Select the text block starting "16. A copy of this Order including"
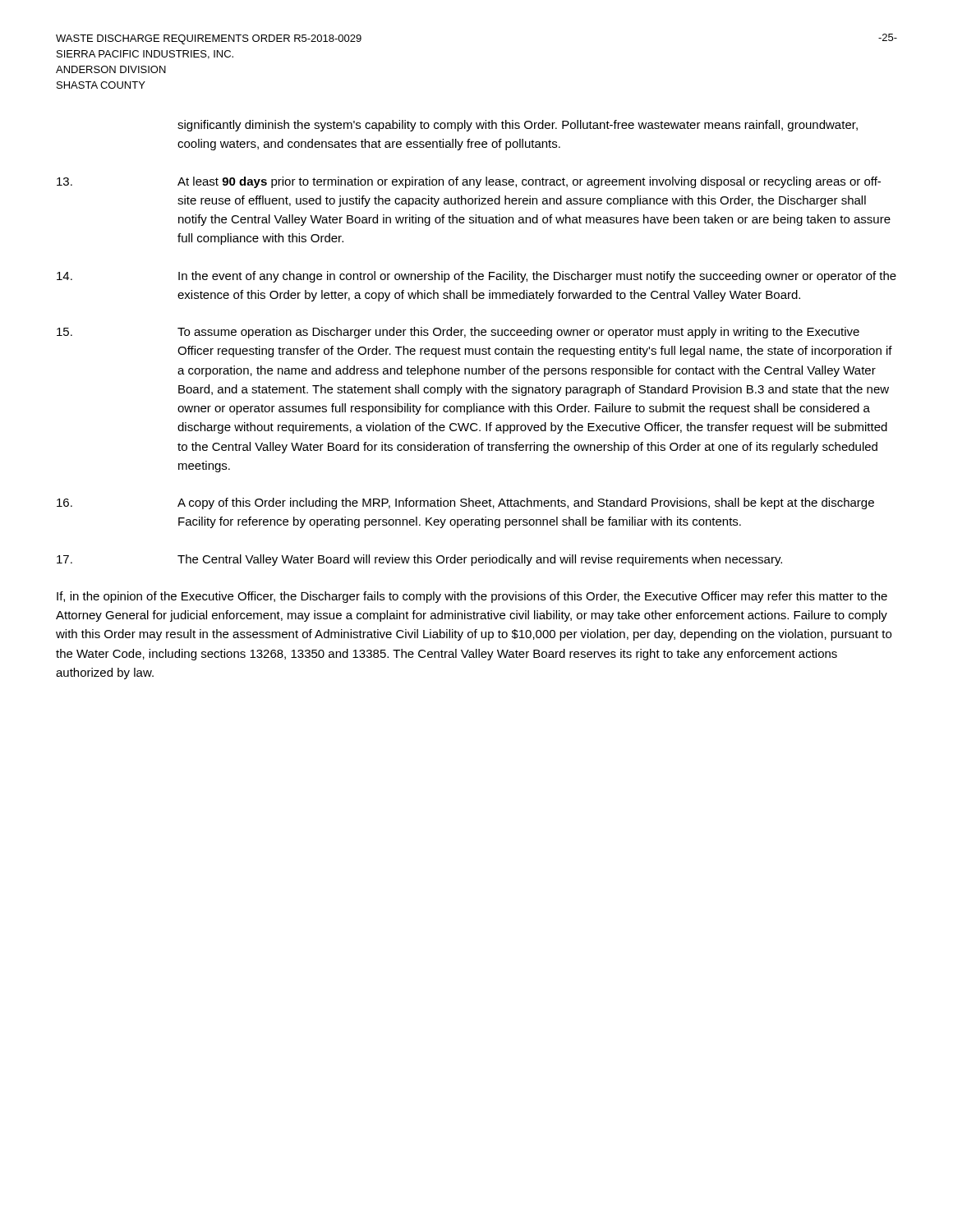The width and height of the screenshot is (953, 1232). point(476,512)
